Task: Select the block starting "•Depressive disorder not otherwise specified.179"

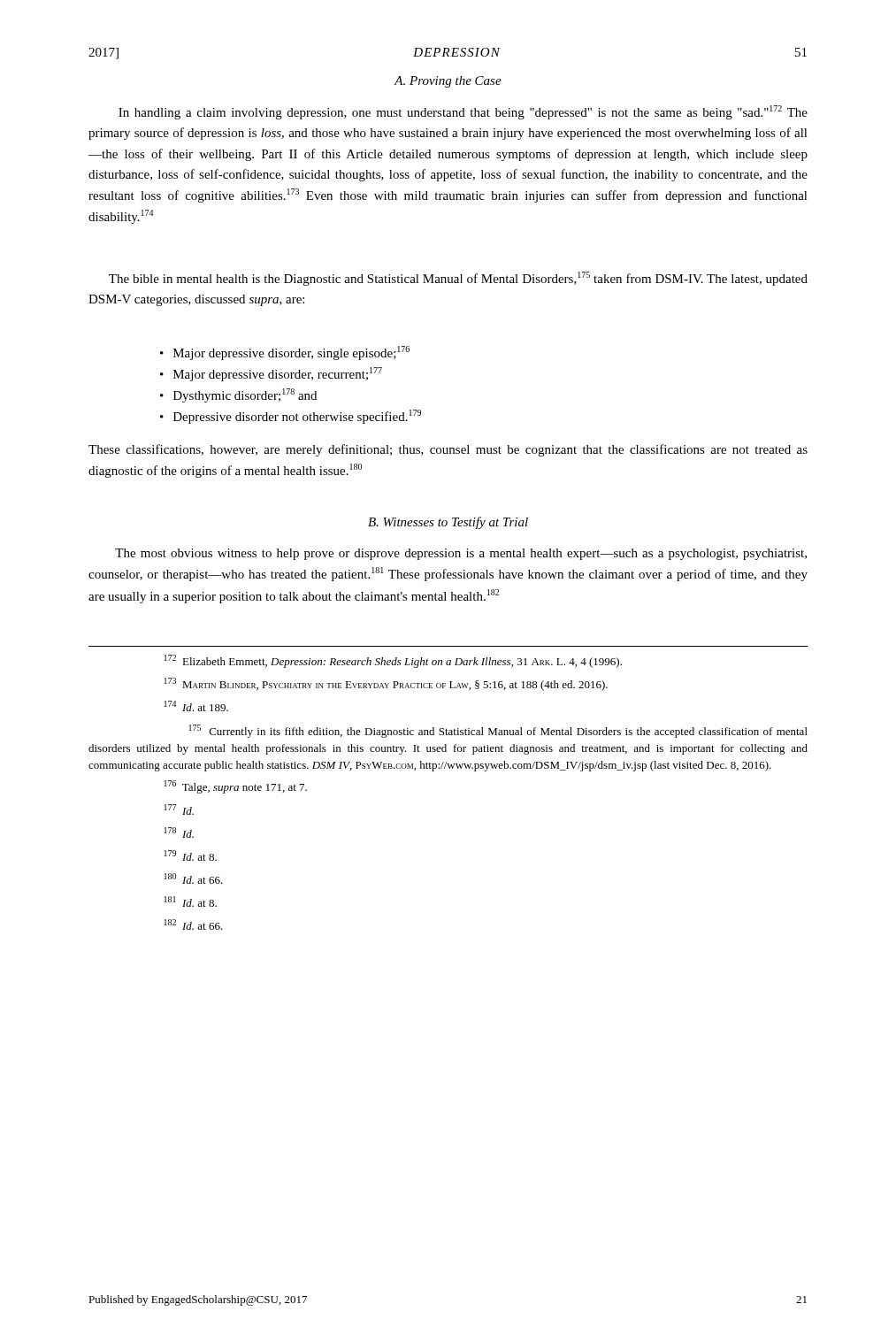Action: point(290,416)
